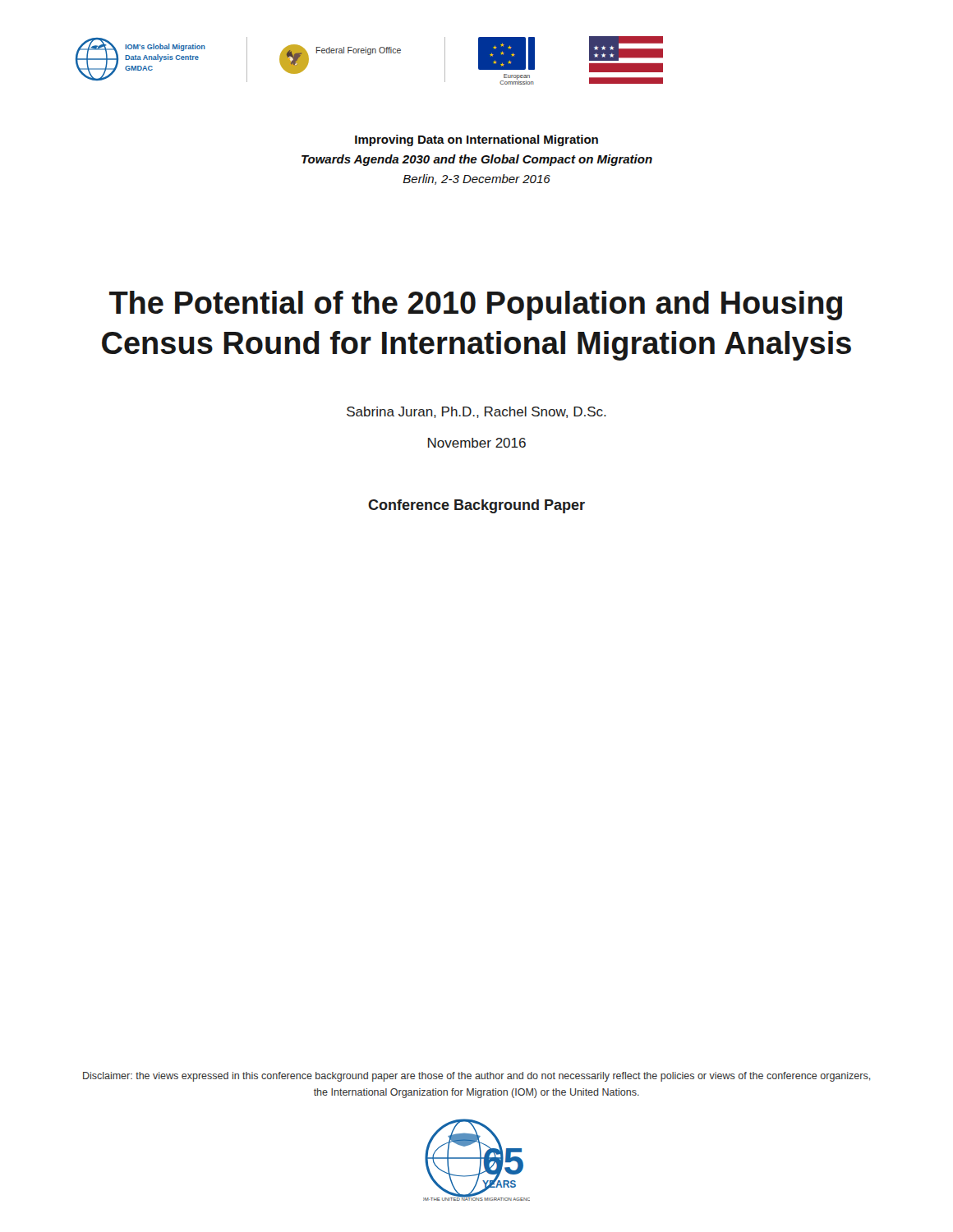Where is the title that starts "Improving Data on International Migration Towards"?
953x1232 pixels.
tap(476, 159)
